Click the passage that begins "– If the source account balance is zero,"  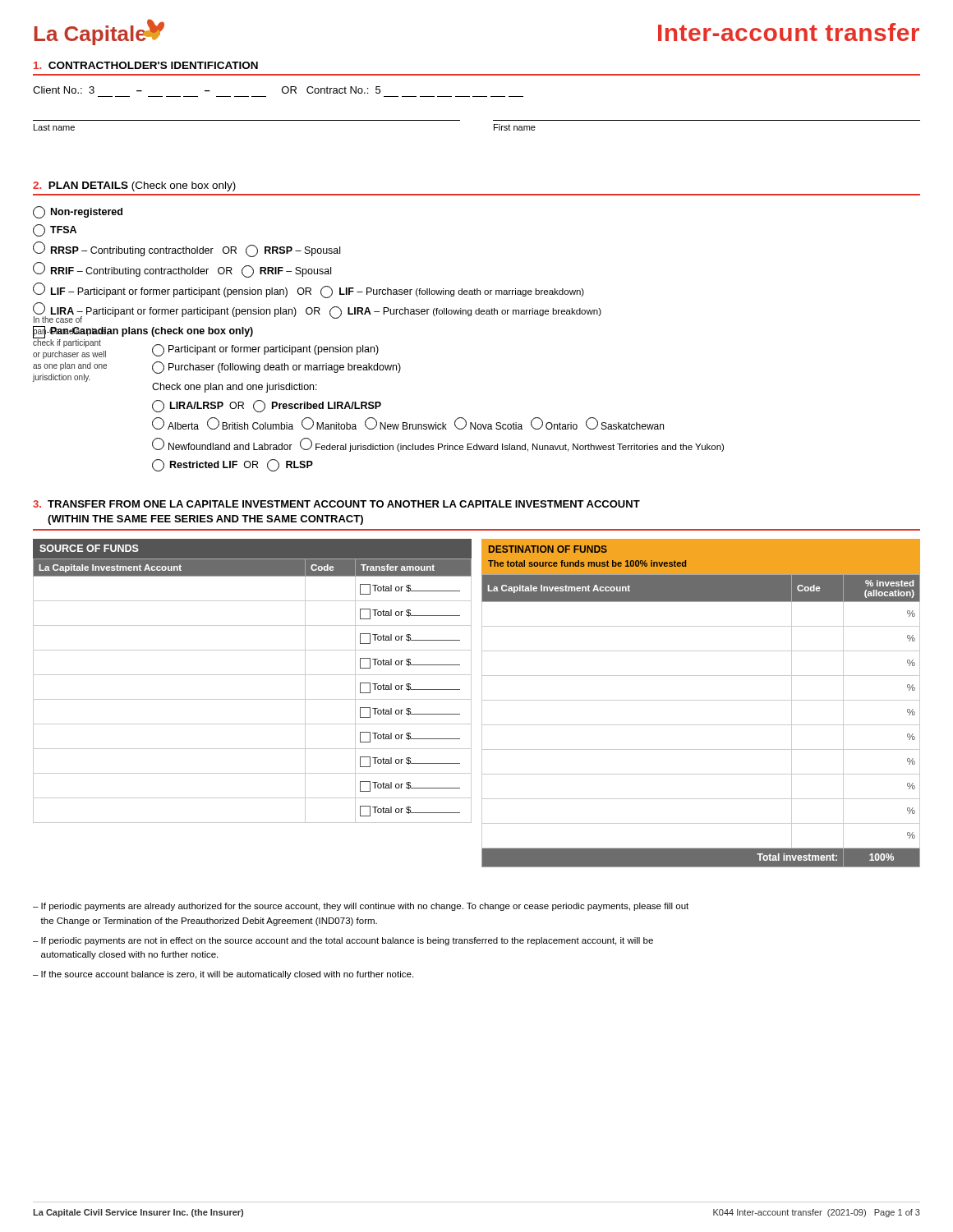click(x=224, y=974)
